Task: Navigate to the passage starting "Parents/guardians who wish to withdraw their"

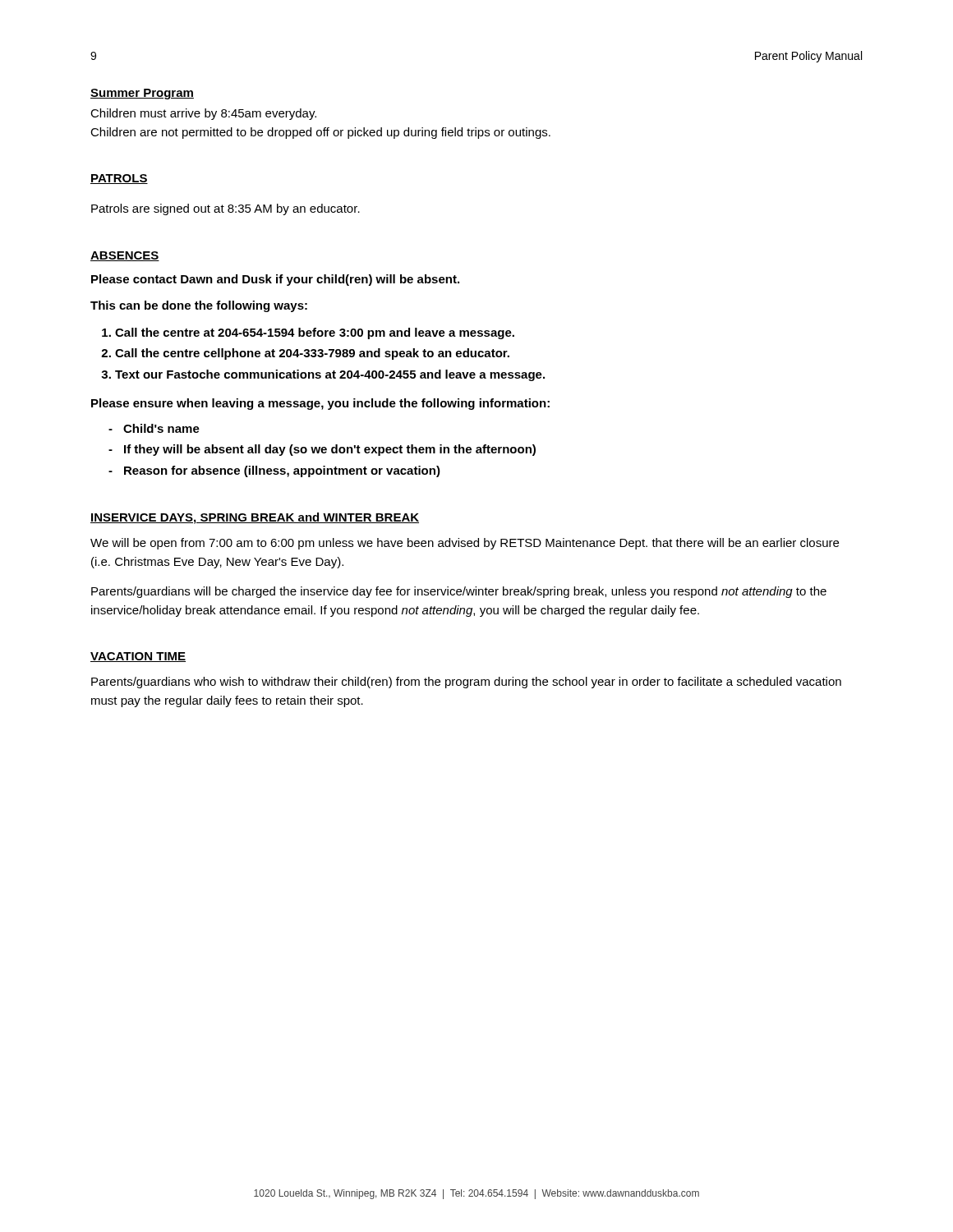Action: click(466, 691)
